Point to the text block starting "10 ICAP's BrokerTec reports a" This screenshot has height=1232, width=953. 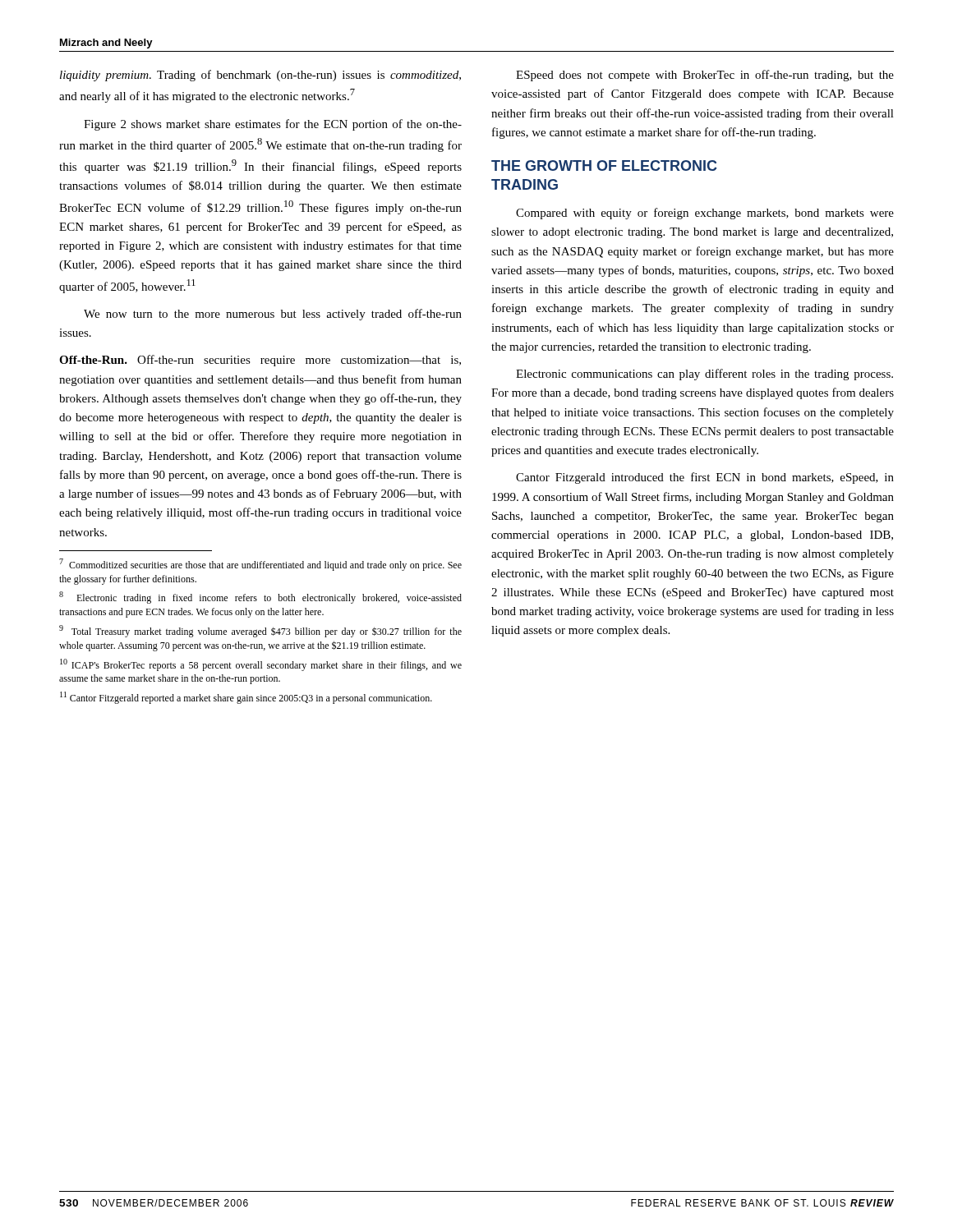260,671
